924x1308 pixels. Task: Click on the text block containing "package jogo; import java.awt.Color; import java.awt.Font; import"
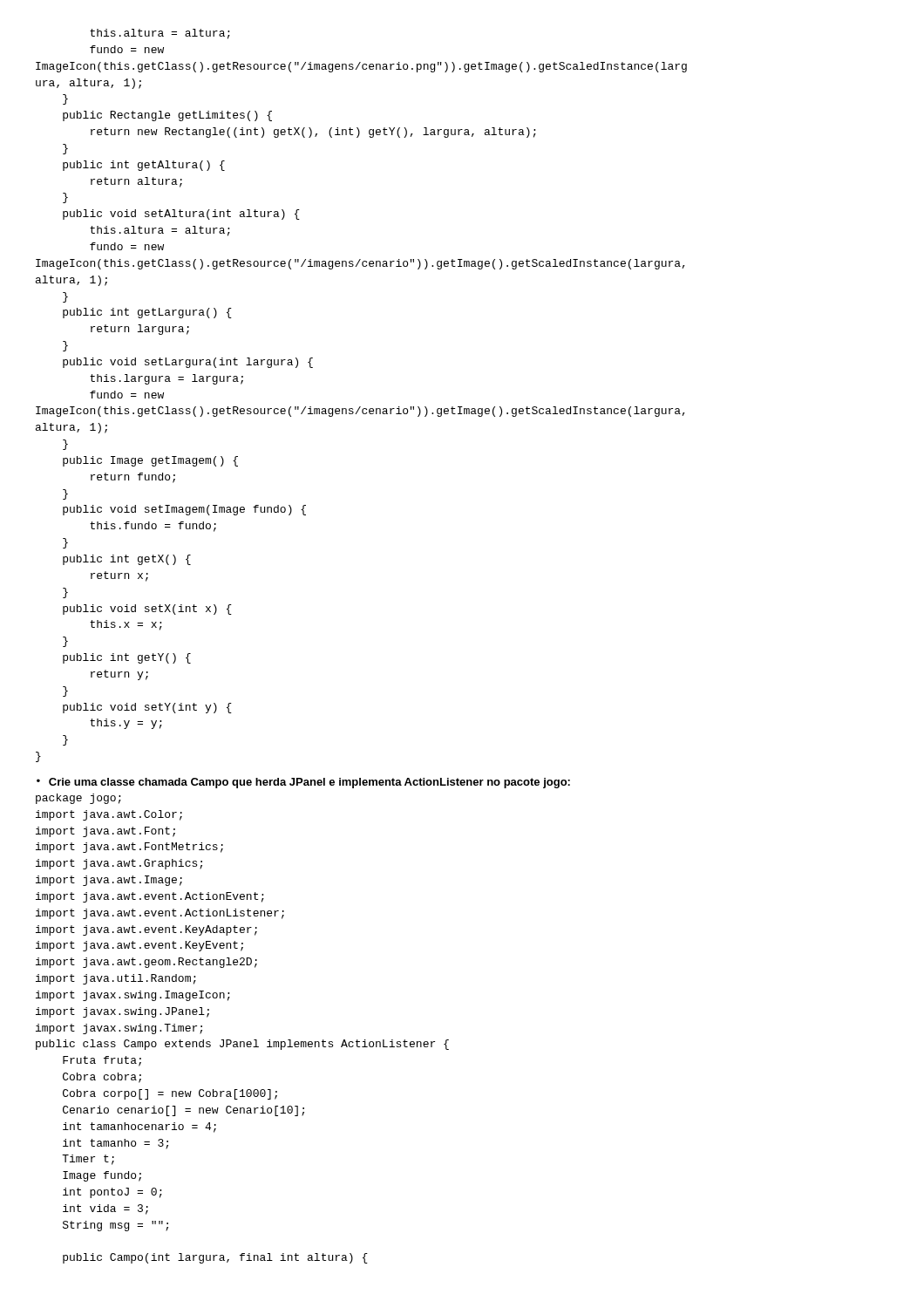point(78,799)
